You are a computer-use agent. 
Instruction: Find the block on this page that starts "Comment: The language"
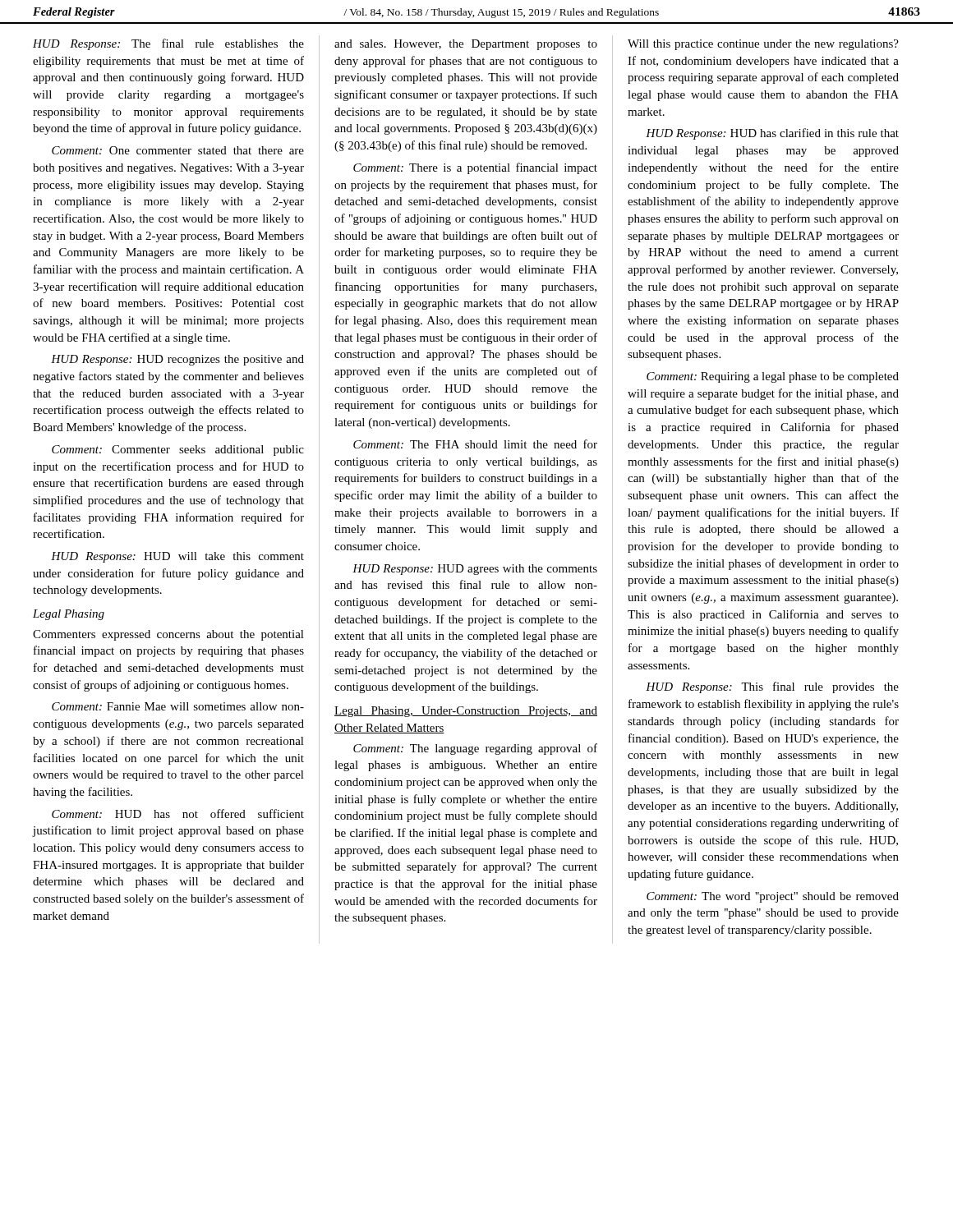point(466,833)
